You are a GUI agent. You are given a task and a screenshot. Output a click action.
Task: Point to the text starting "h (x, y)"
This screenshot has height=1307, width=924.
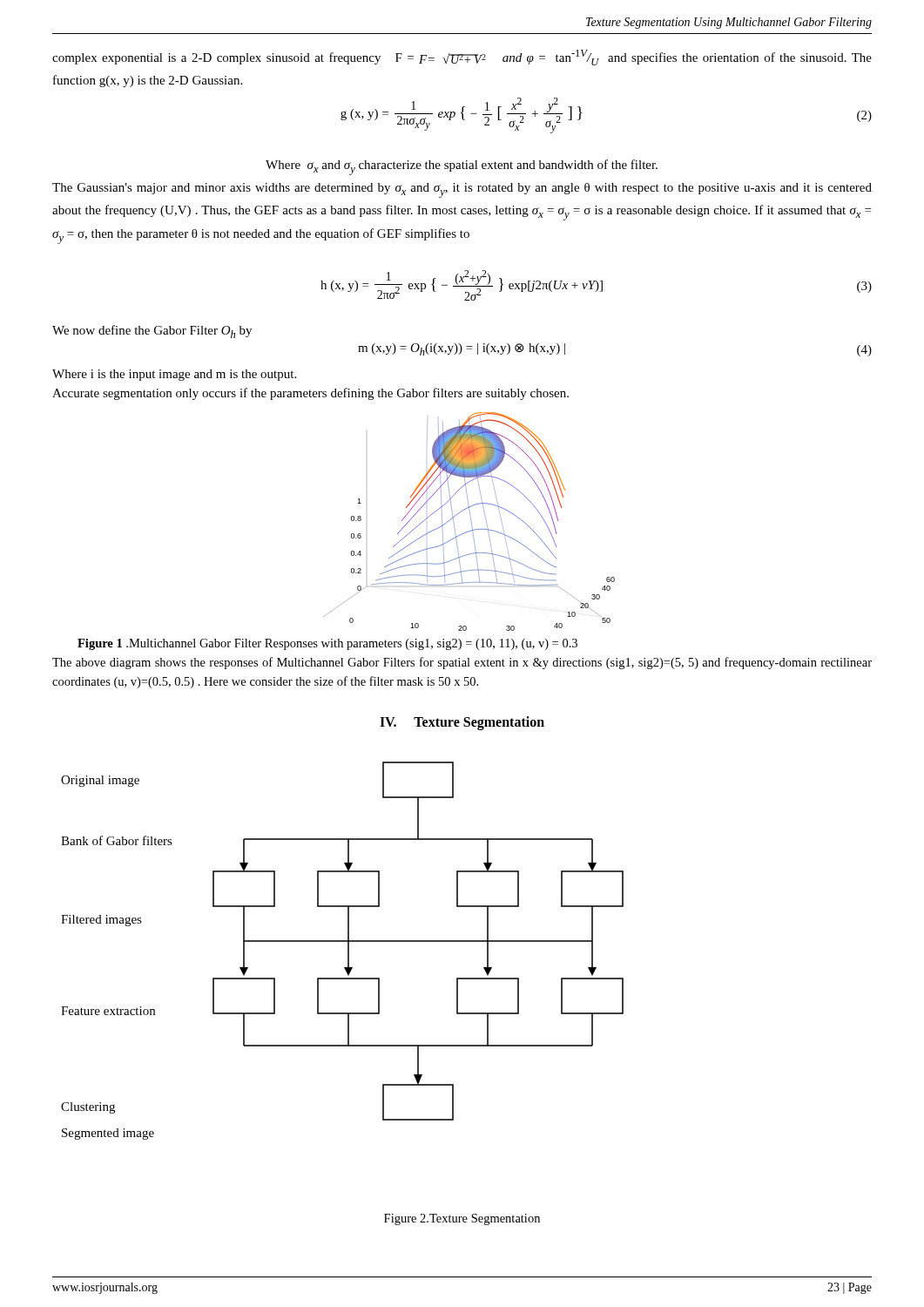(596, 286)
